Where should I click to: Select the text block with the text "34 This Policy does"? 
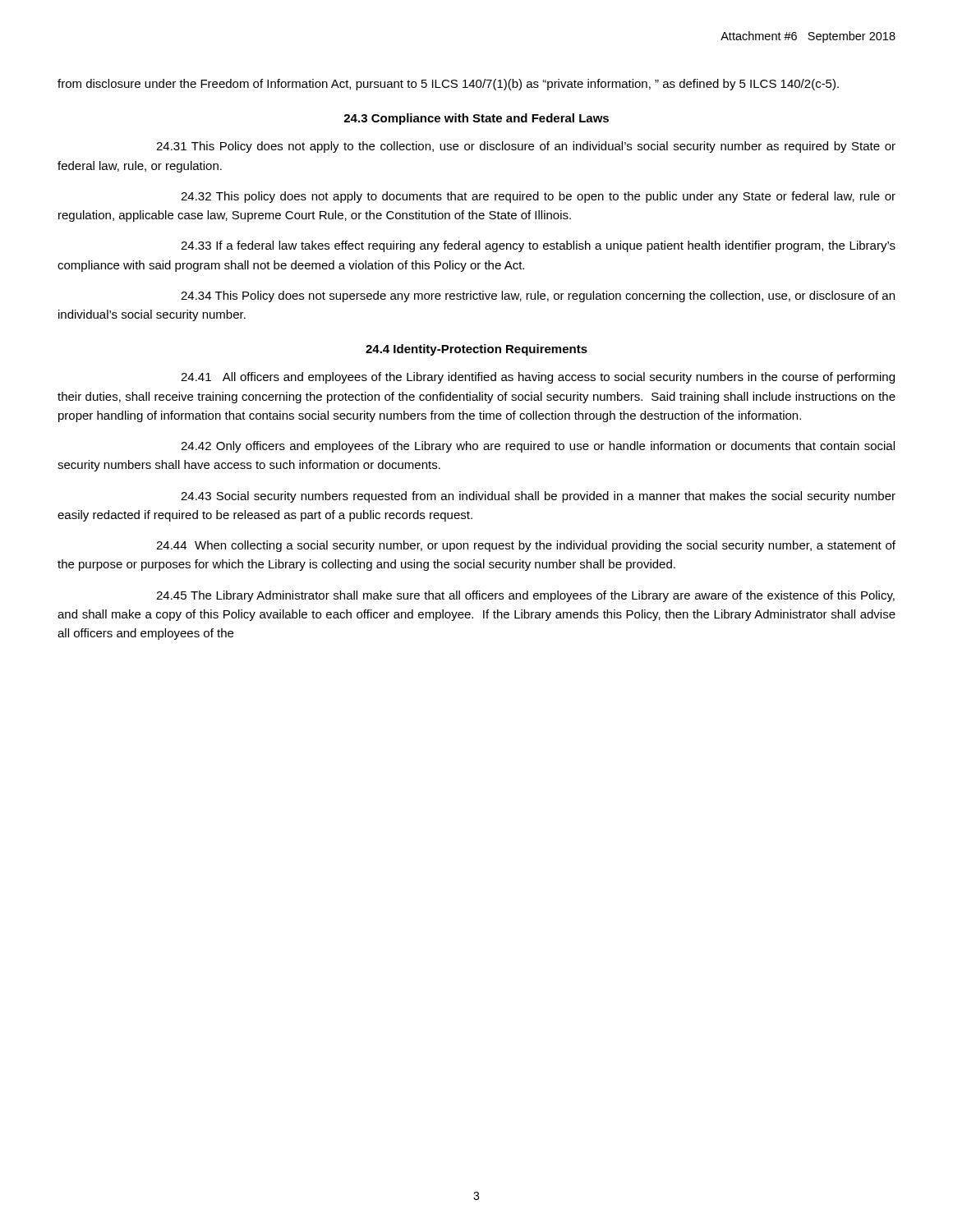(x=476, y=305)
